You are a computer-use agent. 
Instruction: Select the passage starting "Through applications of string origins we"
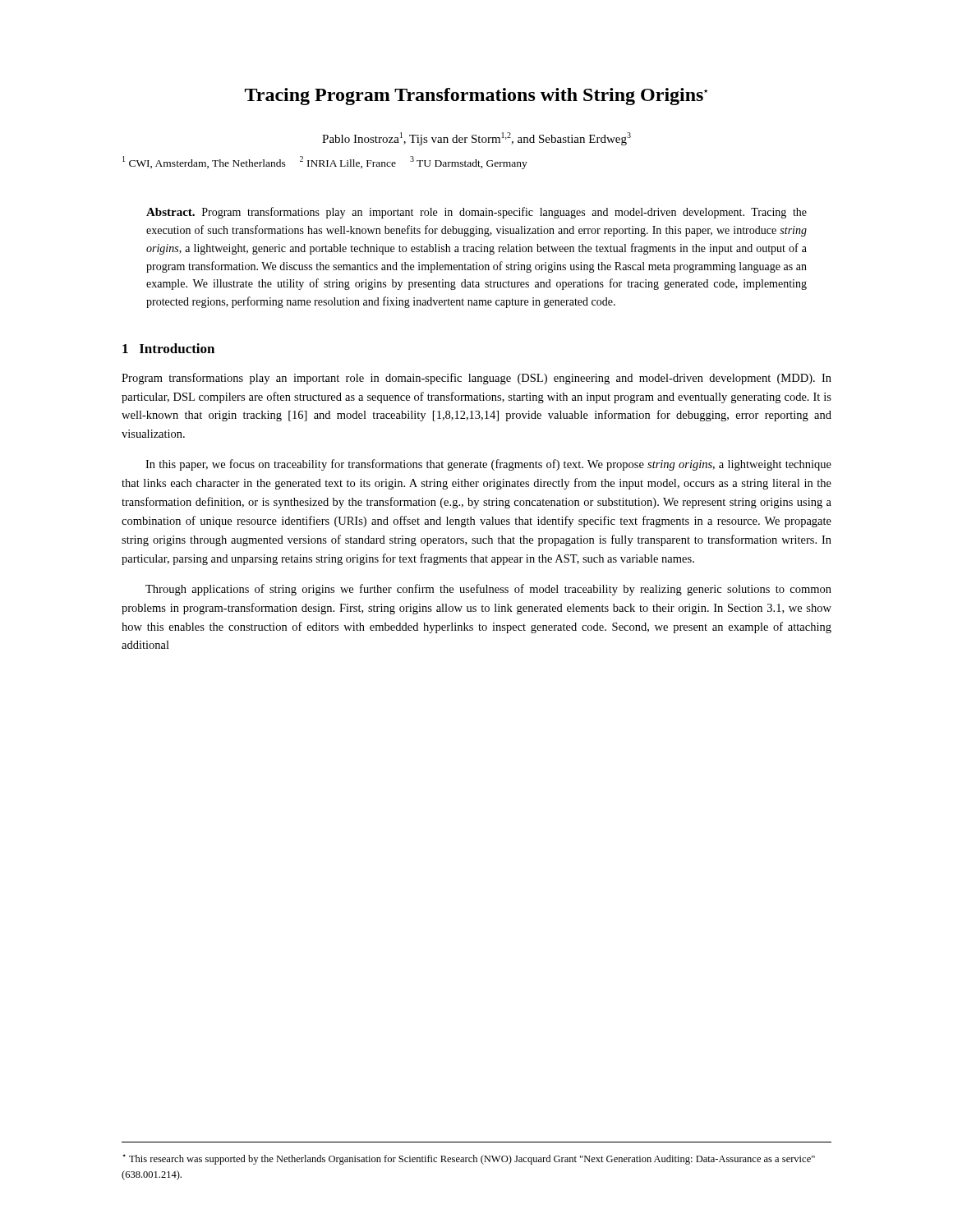476,617
